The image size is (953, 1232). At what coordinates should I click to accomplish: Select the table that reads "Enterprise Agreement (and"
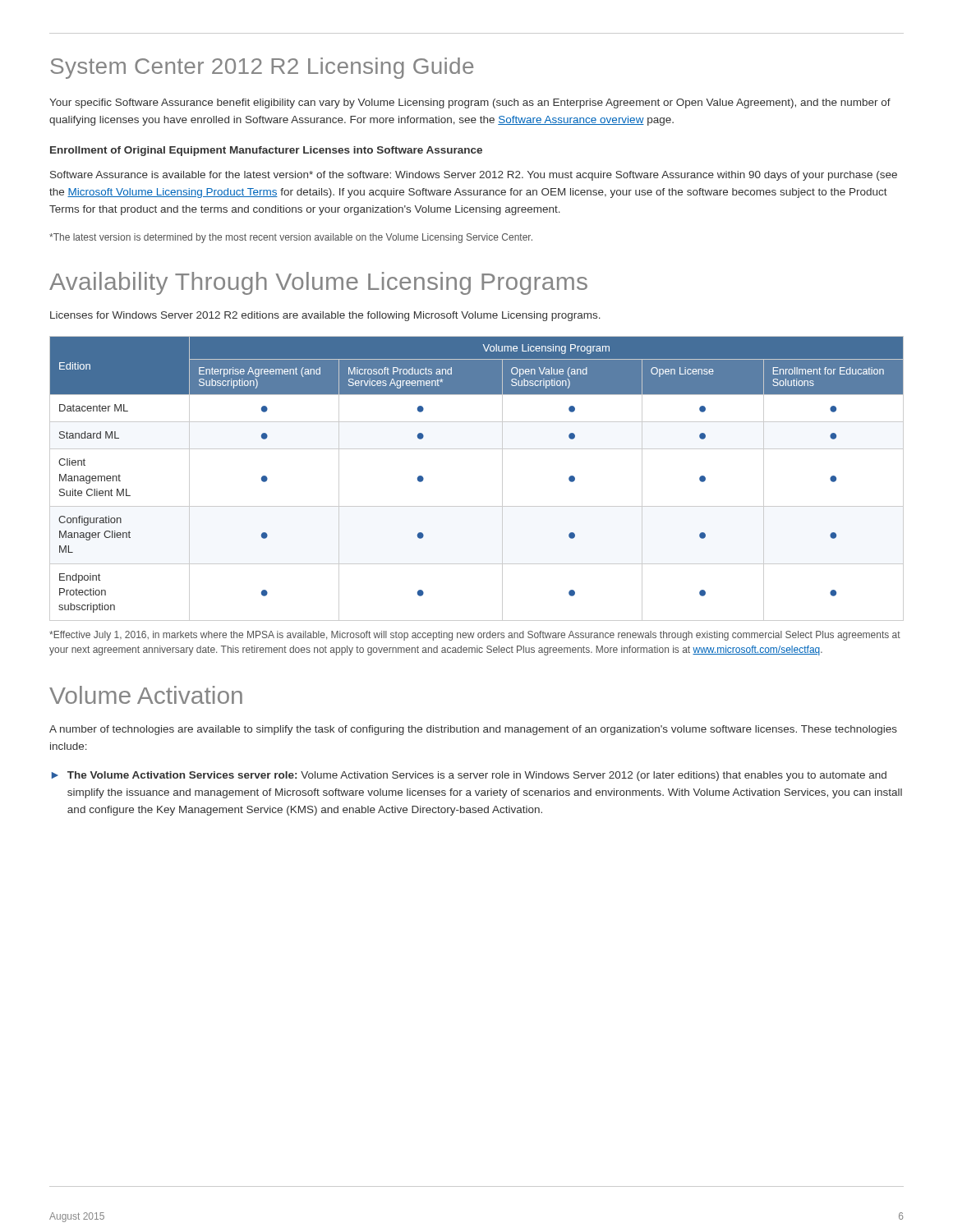476,479
